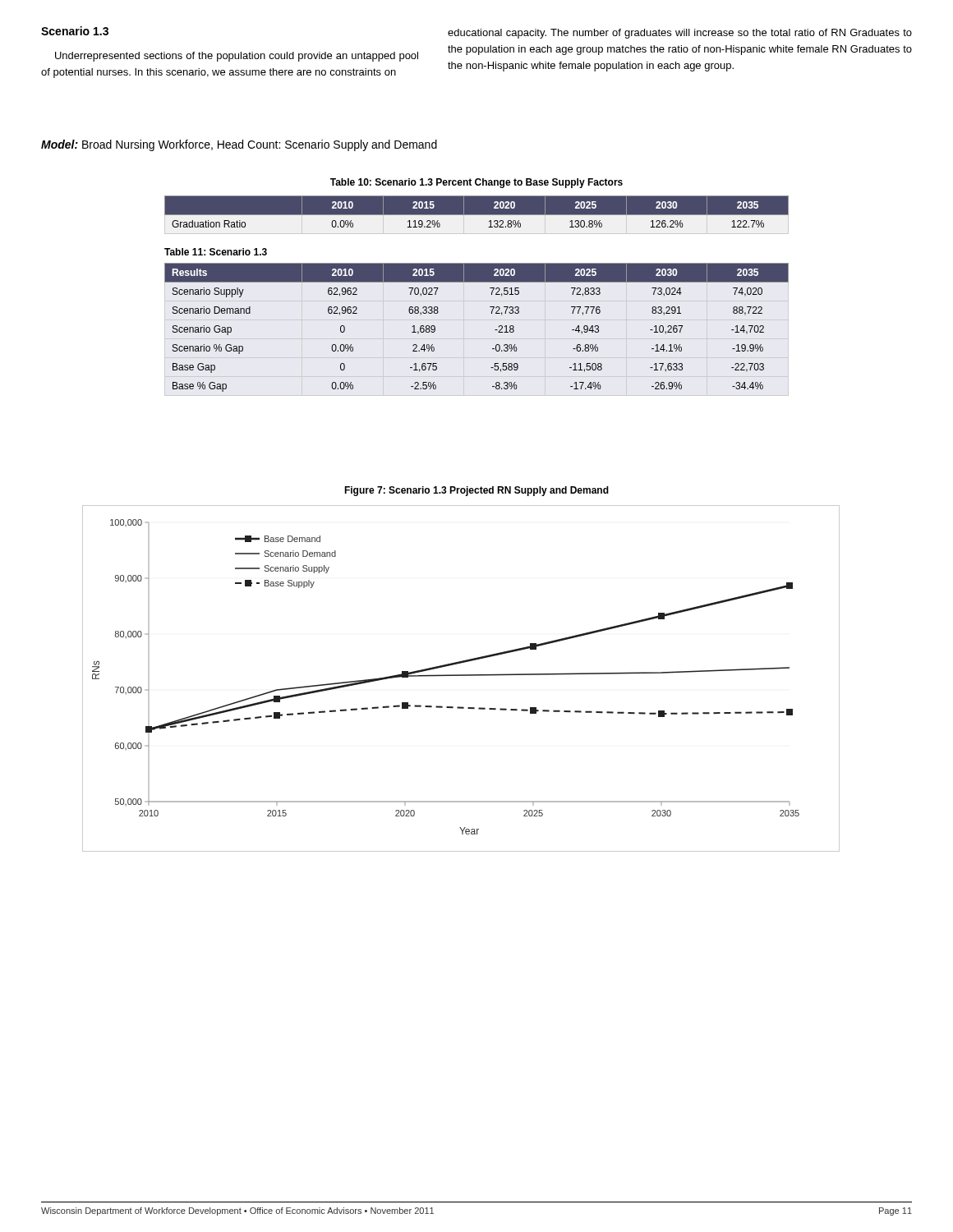Viewport: 953px width, 1232px height.
Task: Click on the element starting "Underrepresented sections of the population could"
Action: tap(230, 64)
